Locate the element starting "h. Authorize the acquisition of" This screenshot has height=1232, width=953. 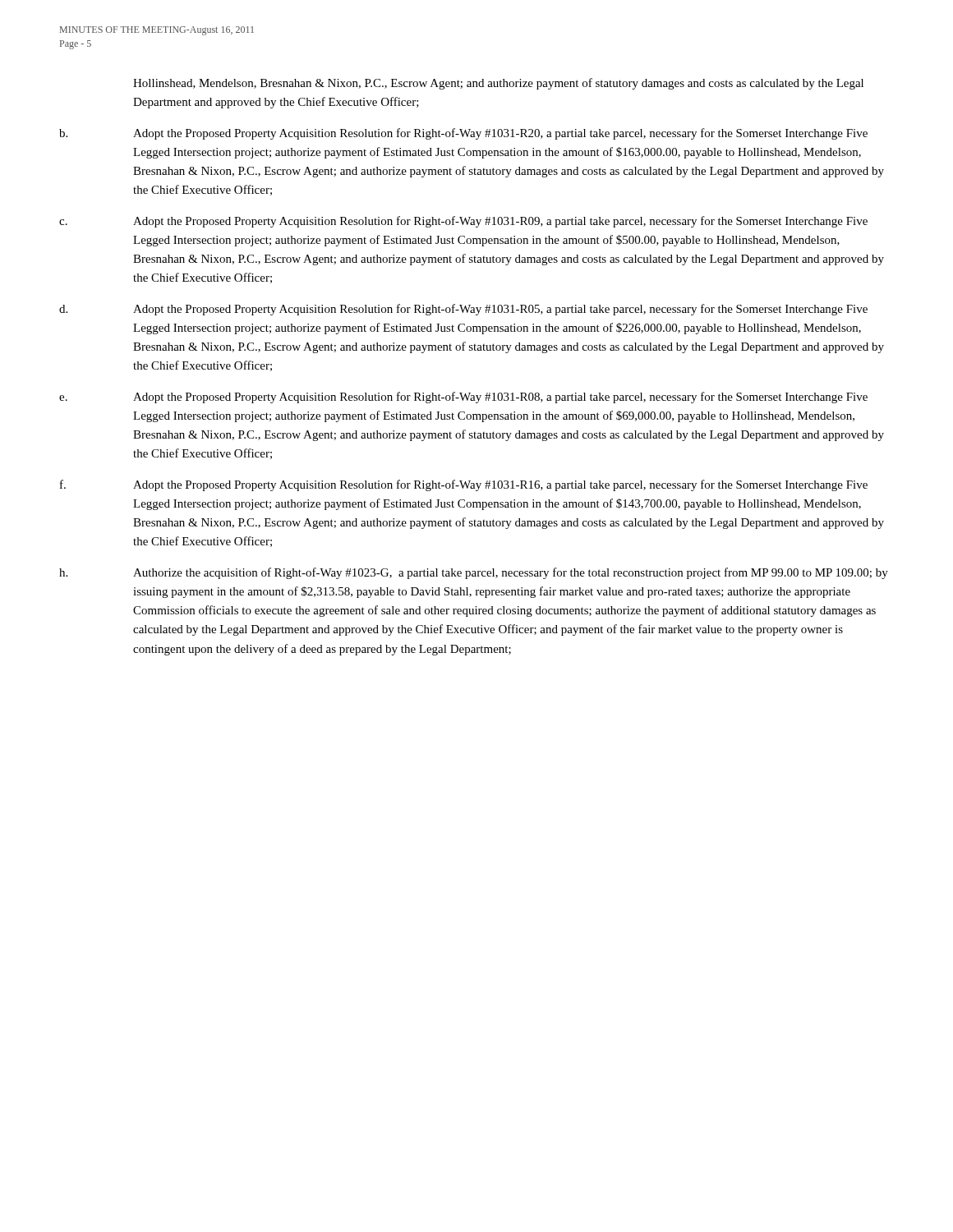(476, 611)
